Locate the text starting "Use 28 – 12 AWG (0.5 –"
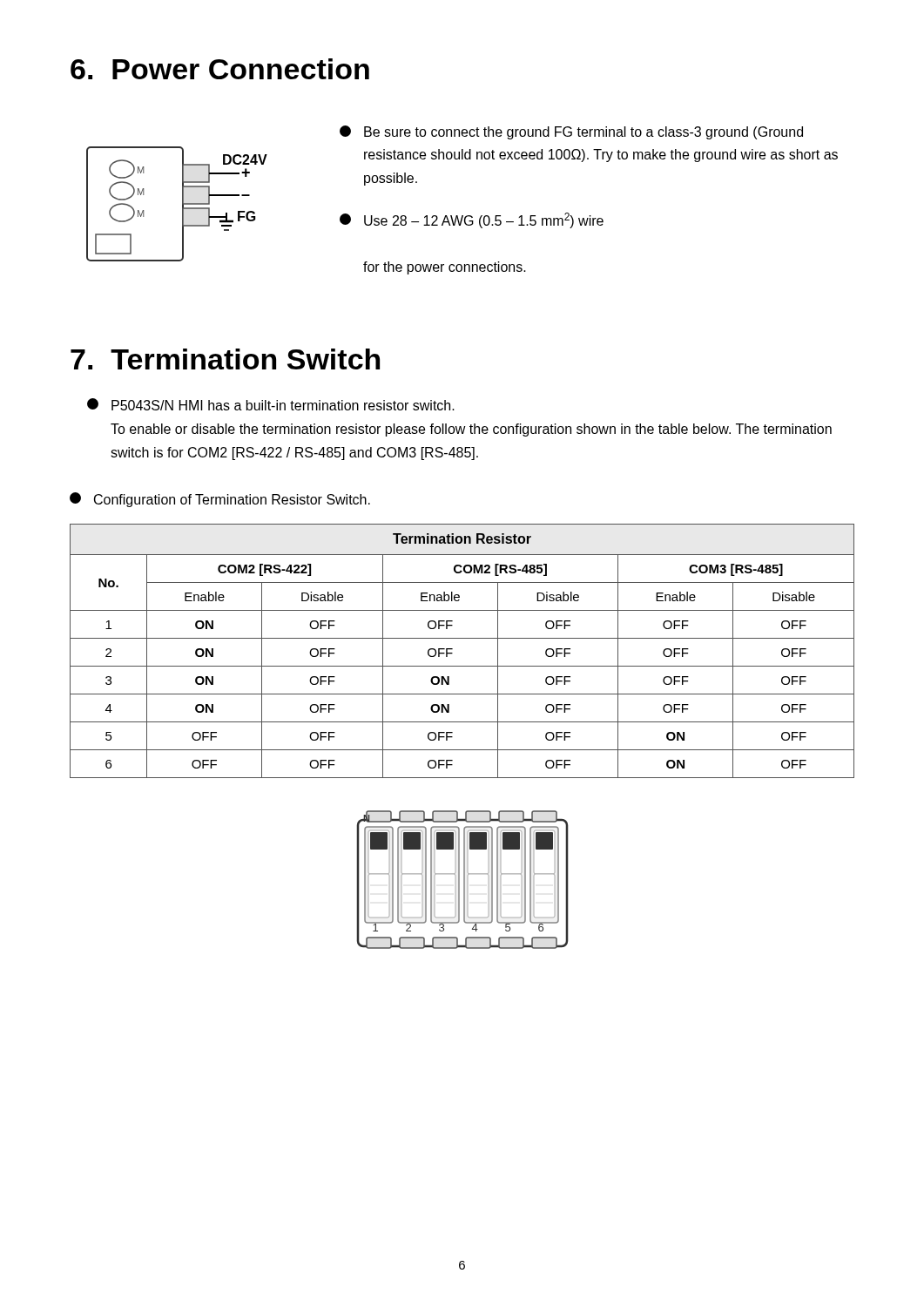The width and height of the screenshot is (924, 1307). coord(472,220)
